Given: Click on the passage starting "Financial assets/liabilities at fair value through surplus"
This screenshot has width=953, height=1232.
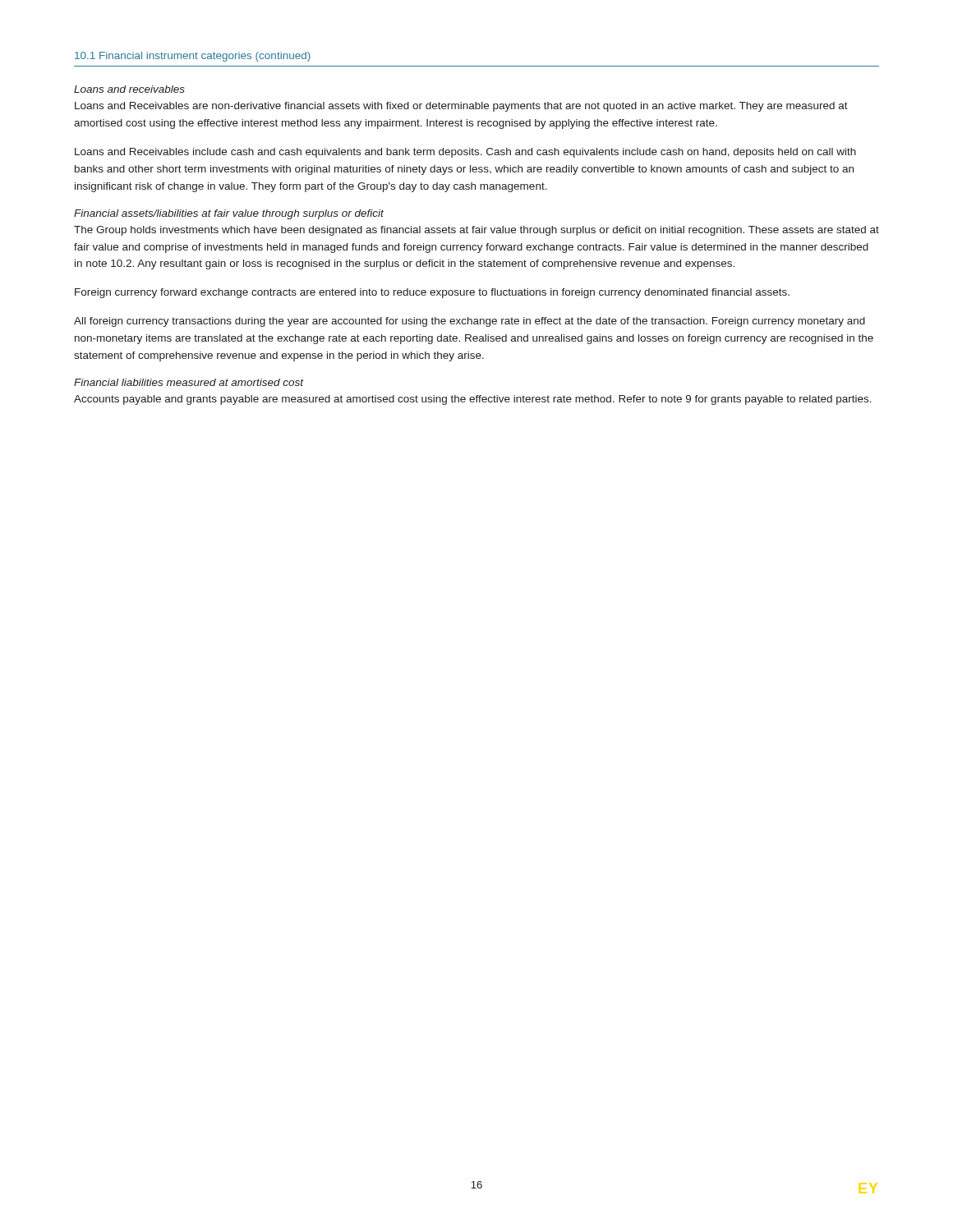Looking at the screenshot, I should pos(229,213).
